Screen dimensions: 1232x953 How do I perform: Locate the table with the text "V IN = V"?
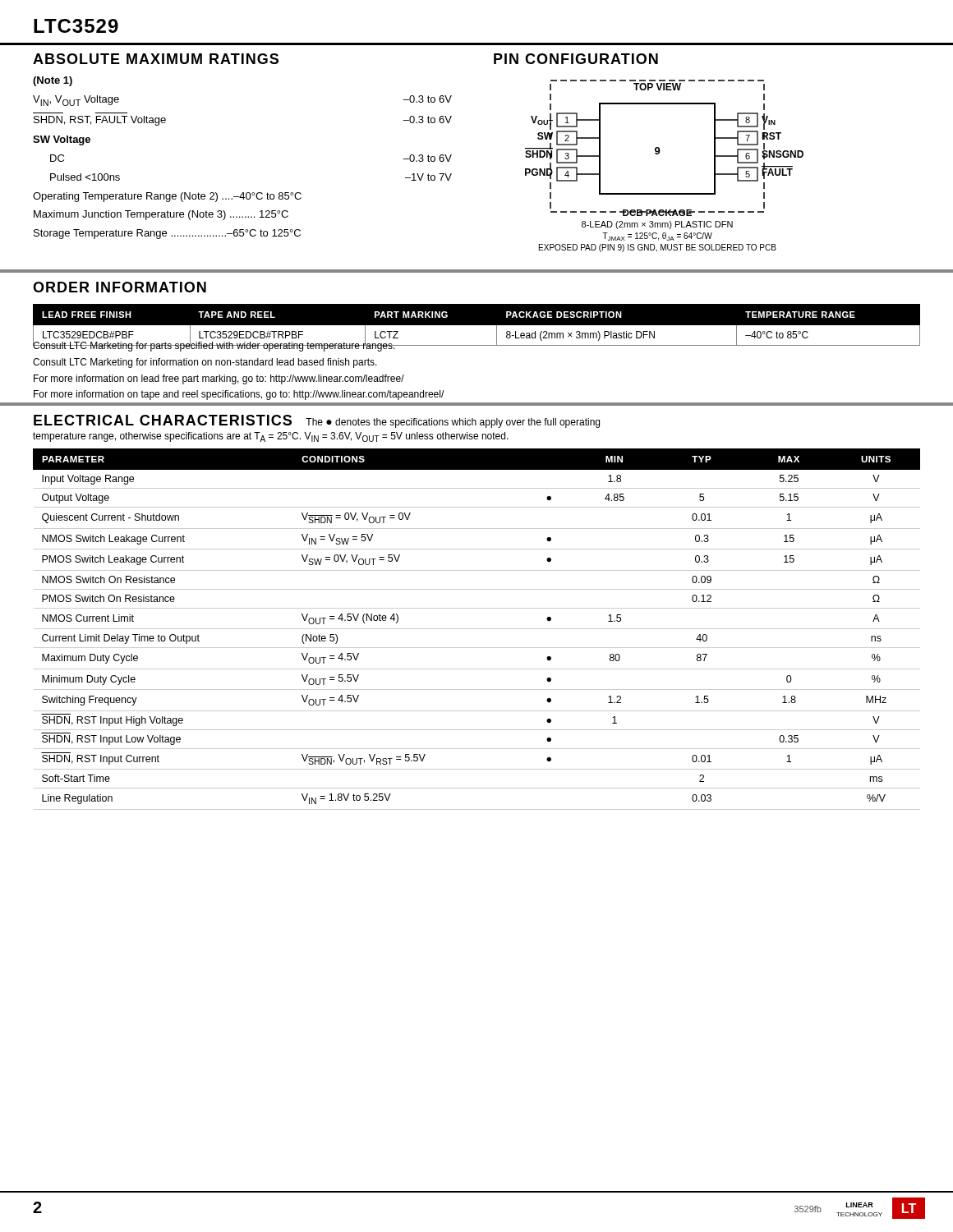point(476,629)
